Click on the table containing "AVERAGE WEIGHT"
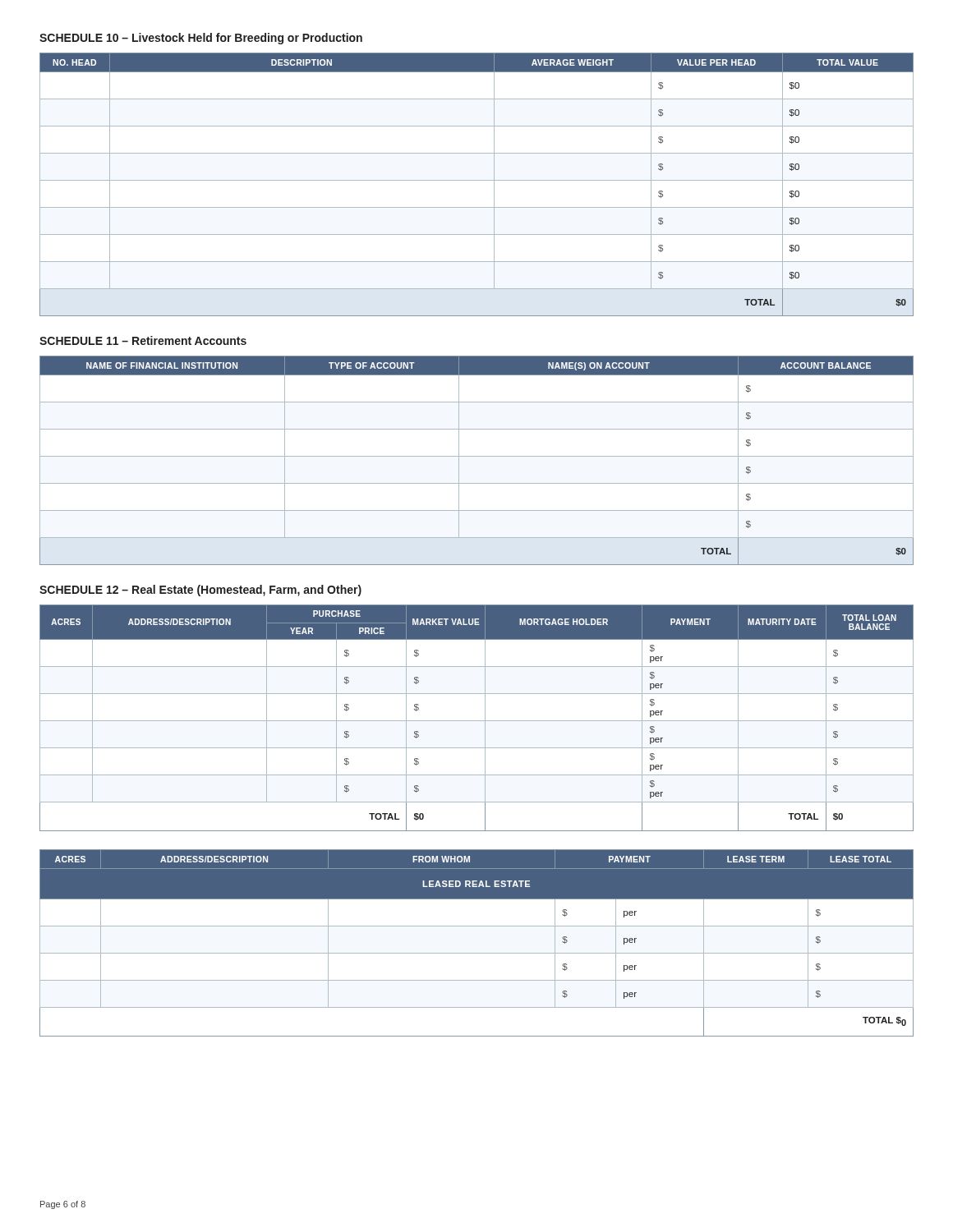This screenshot has height=1232, width=953. (x=476, y=184)
